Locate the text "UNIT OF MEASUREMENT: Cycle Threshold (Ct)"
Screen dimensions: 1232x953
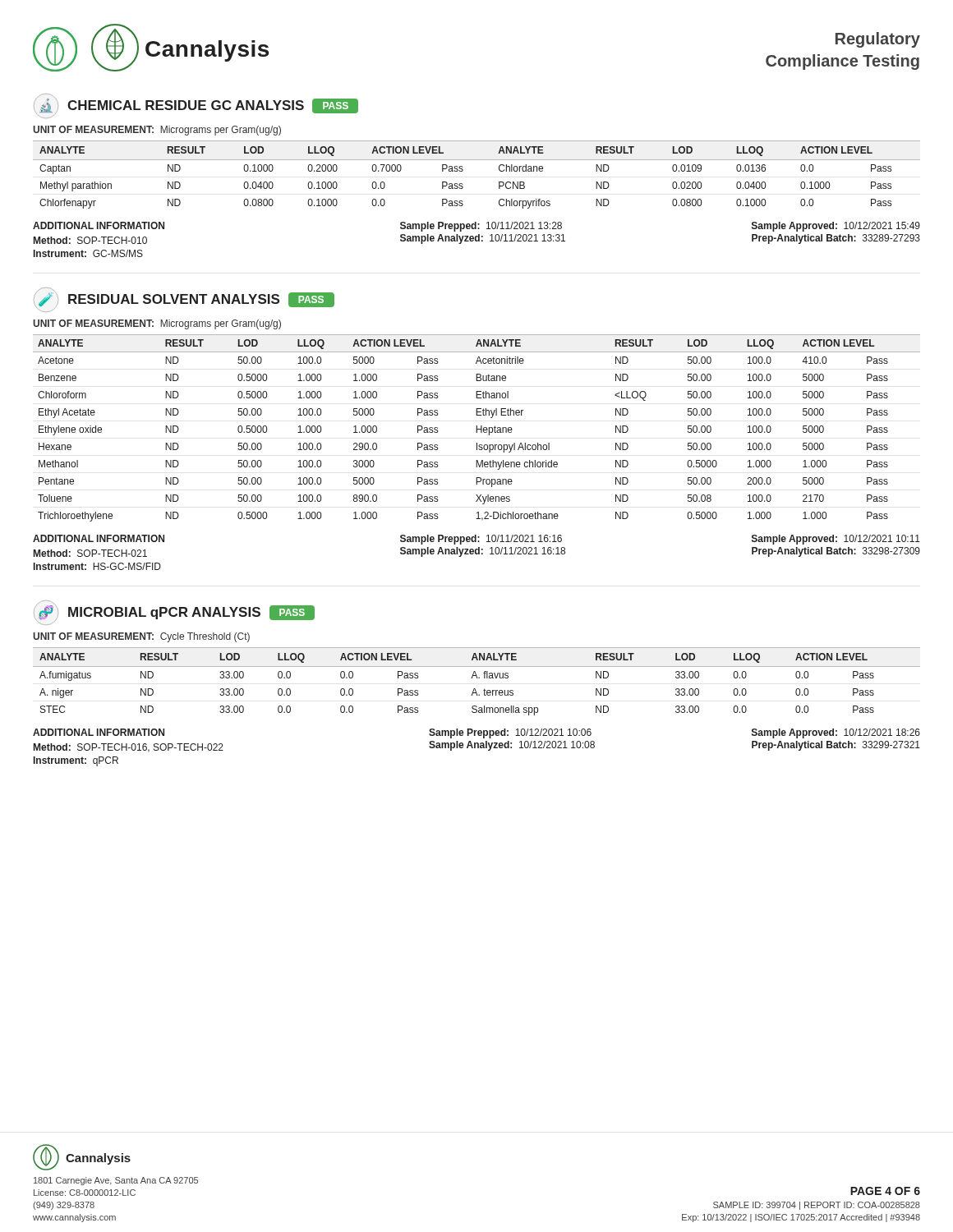click(142, 637)
